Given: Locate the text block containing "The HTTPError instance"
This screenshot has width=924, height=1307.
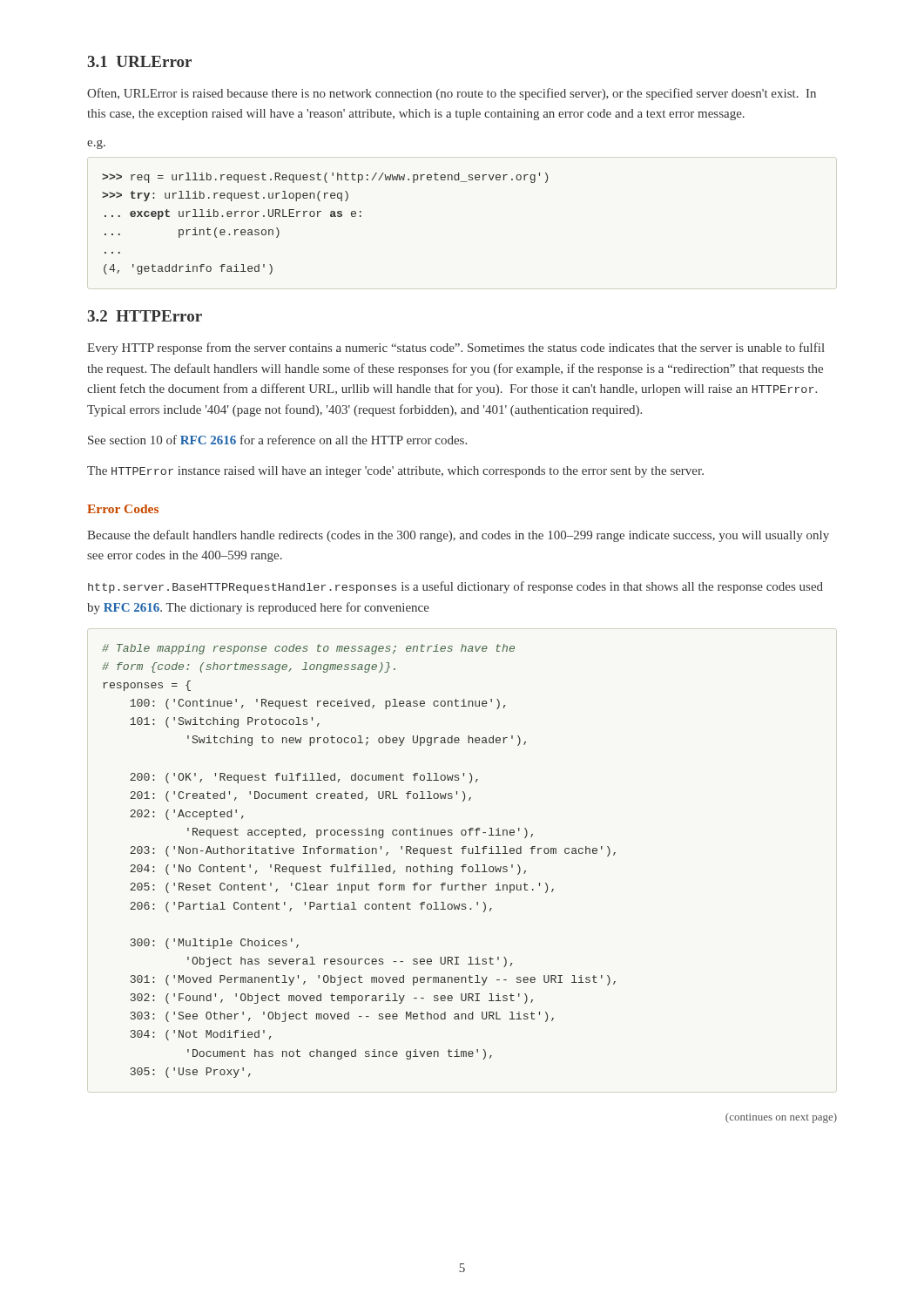Looking at the screenshot, I should pos(396,471).
